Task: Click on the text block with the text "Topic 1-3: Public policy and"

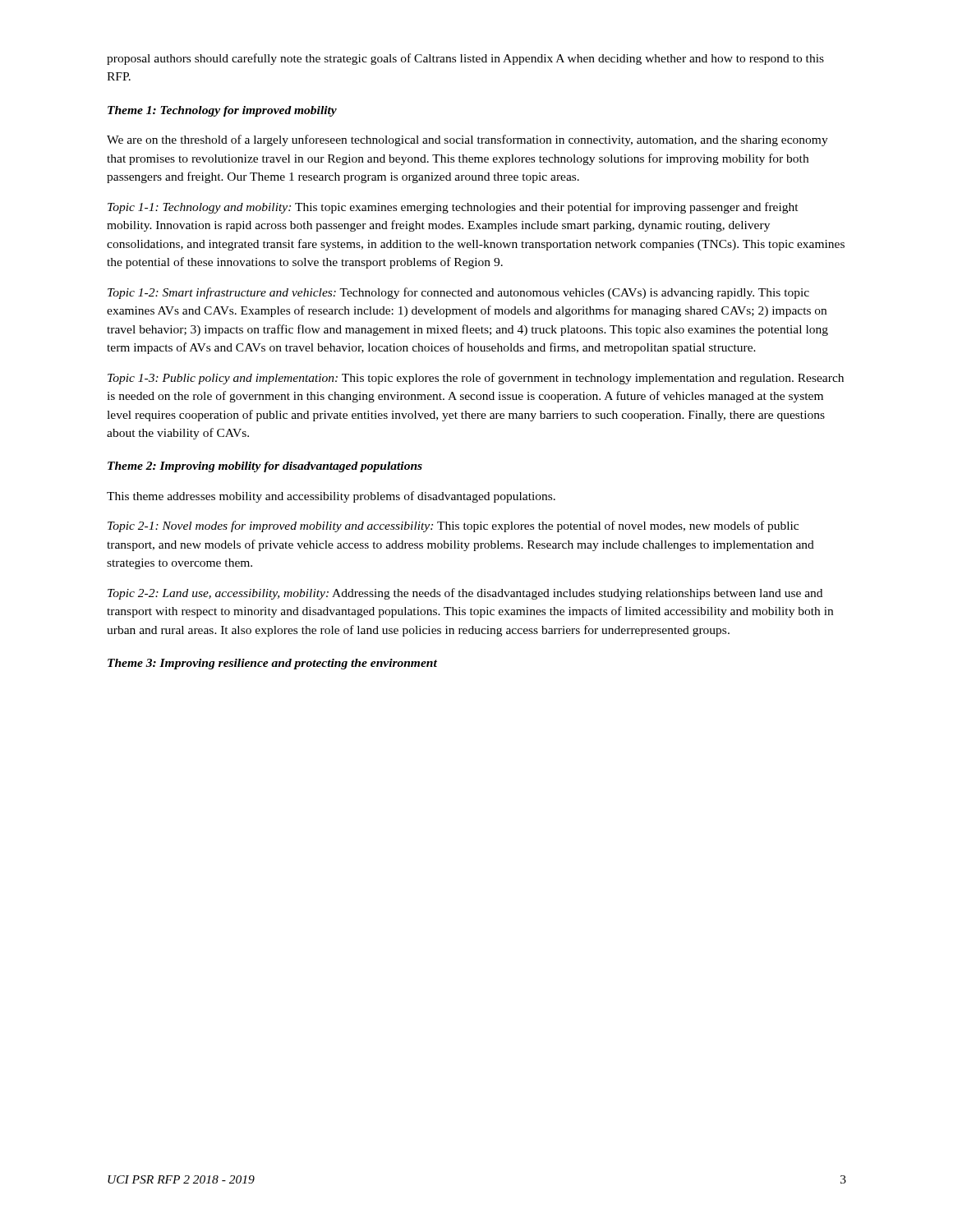Action: pos(476,405)
